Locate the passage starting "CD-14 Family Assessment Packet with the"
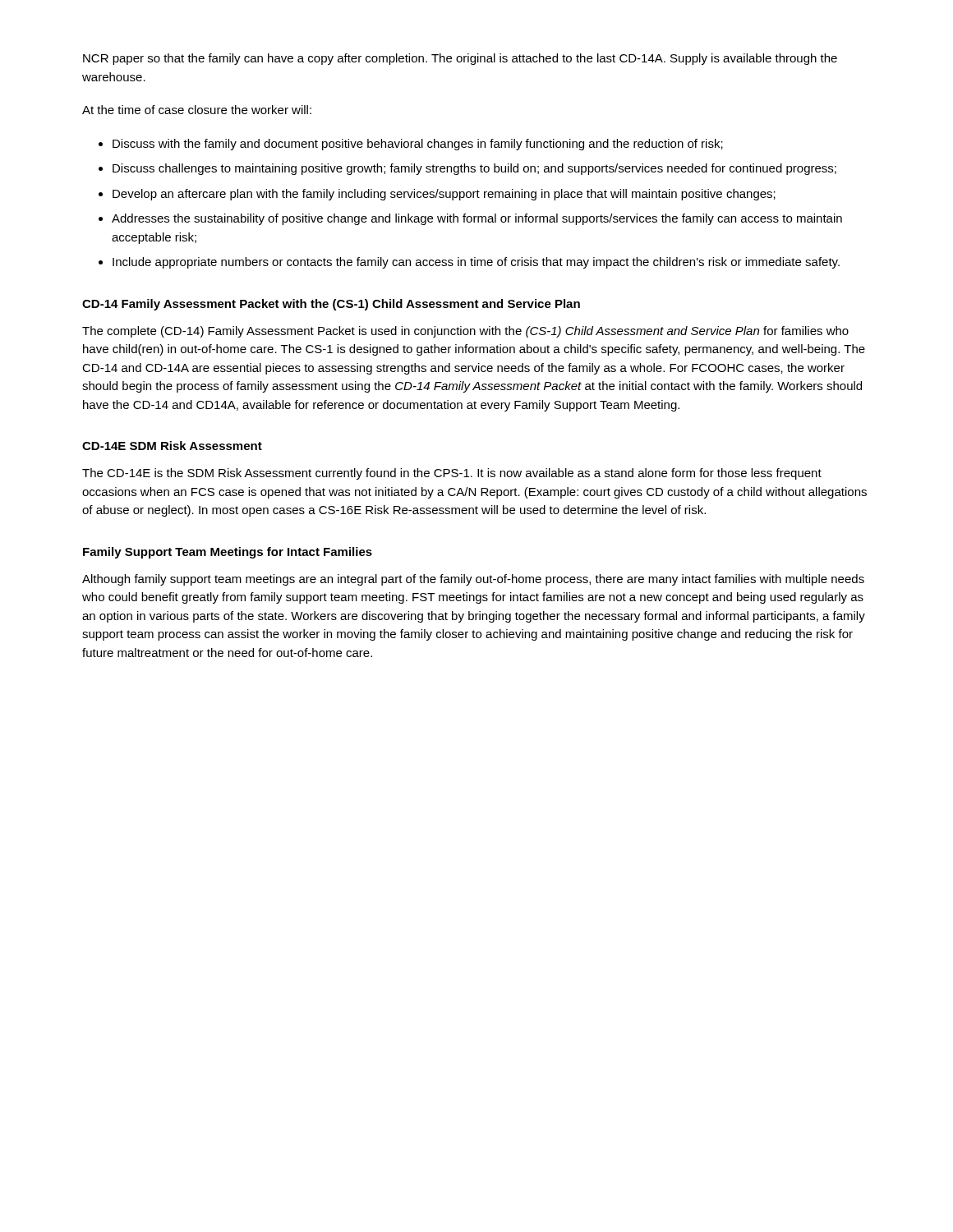Viewport: 953px width, 1232px height. [331, 303]
